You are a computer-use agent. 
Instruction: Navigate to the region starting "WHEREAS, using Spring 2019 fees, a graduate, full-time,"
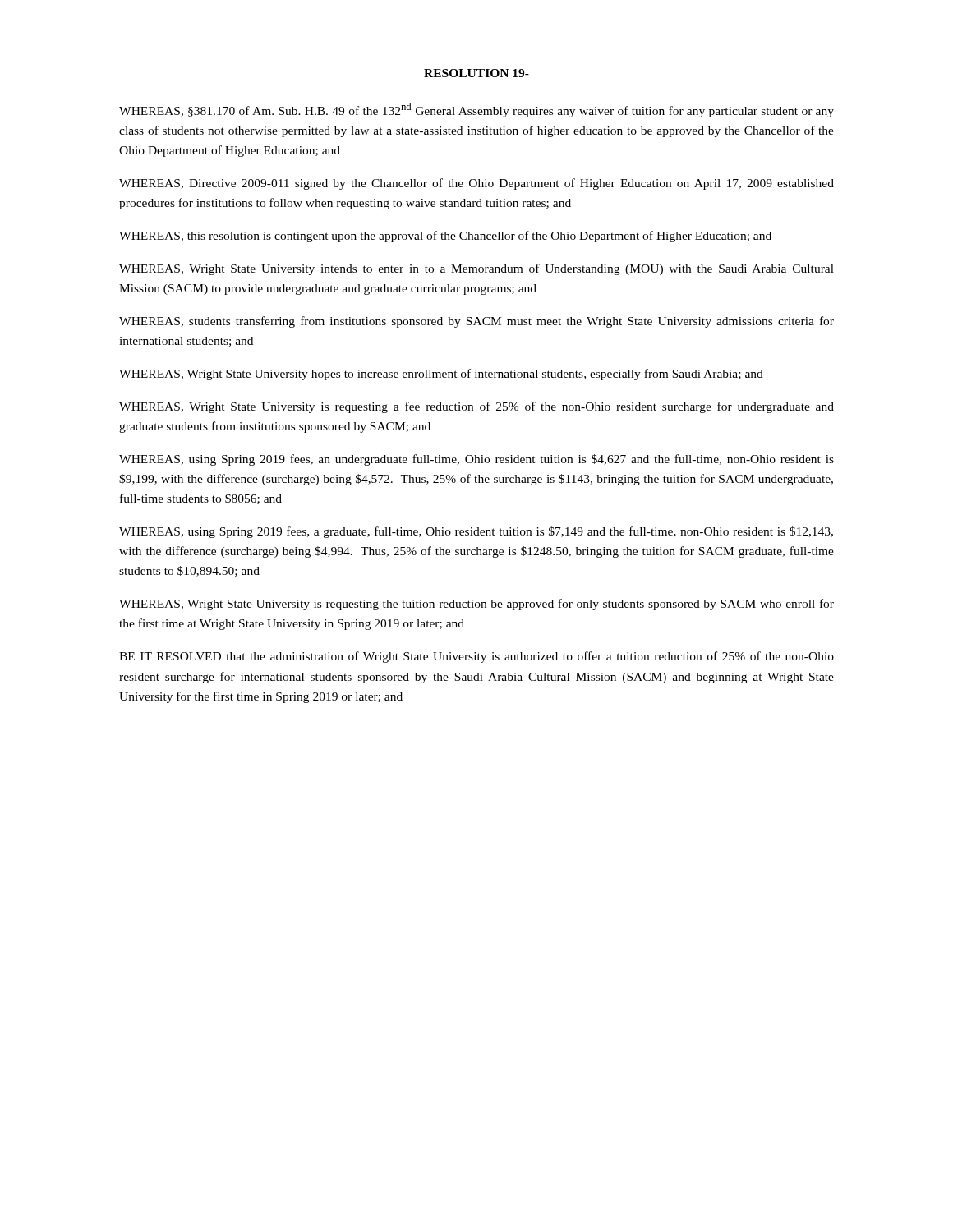(476, 551)
